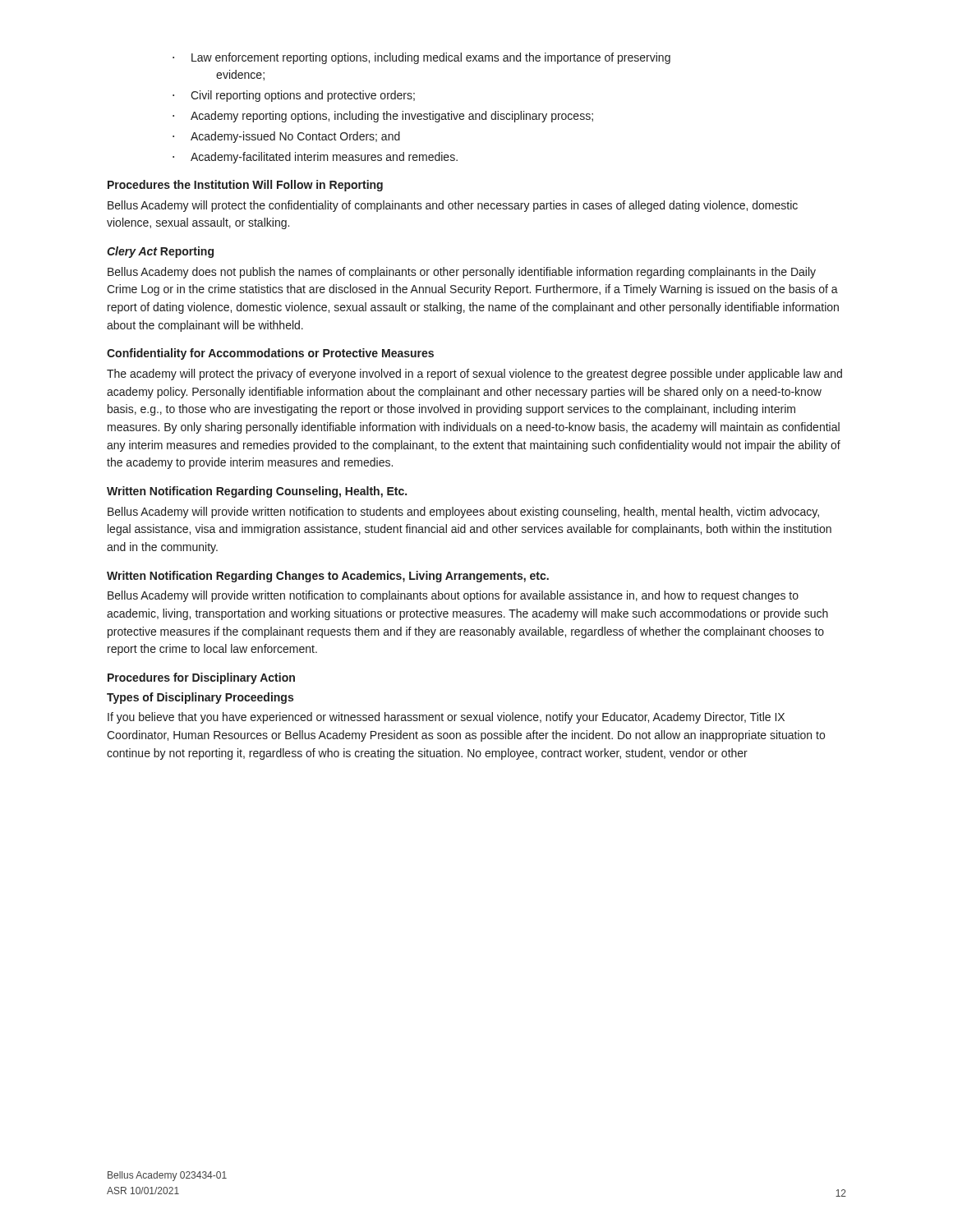
Task: Select the section header with the text "Confidentiality for Accommodations or Protective Measures"
Action: point(271,353)
